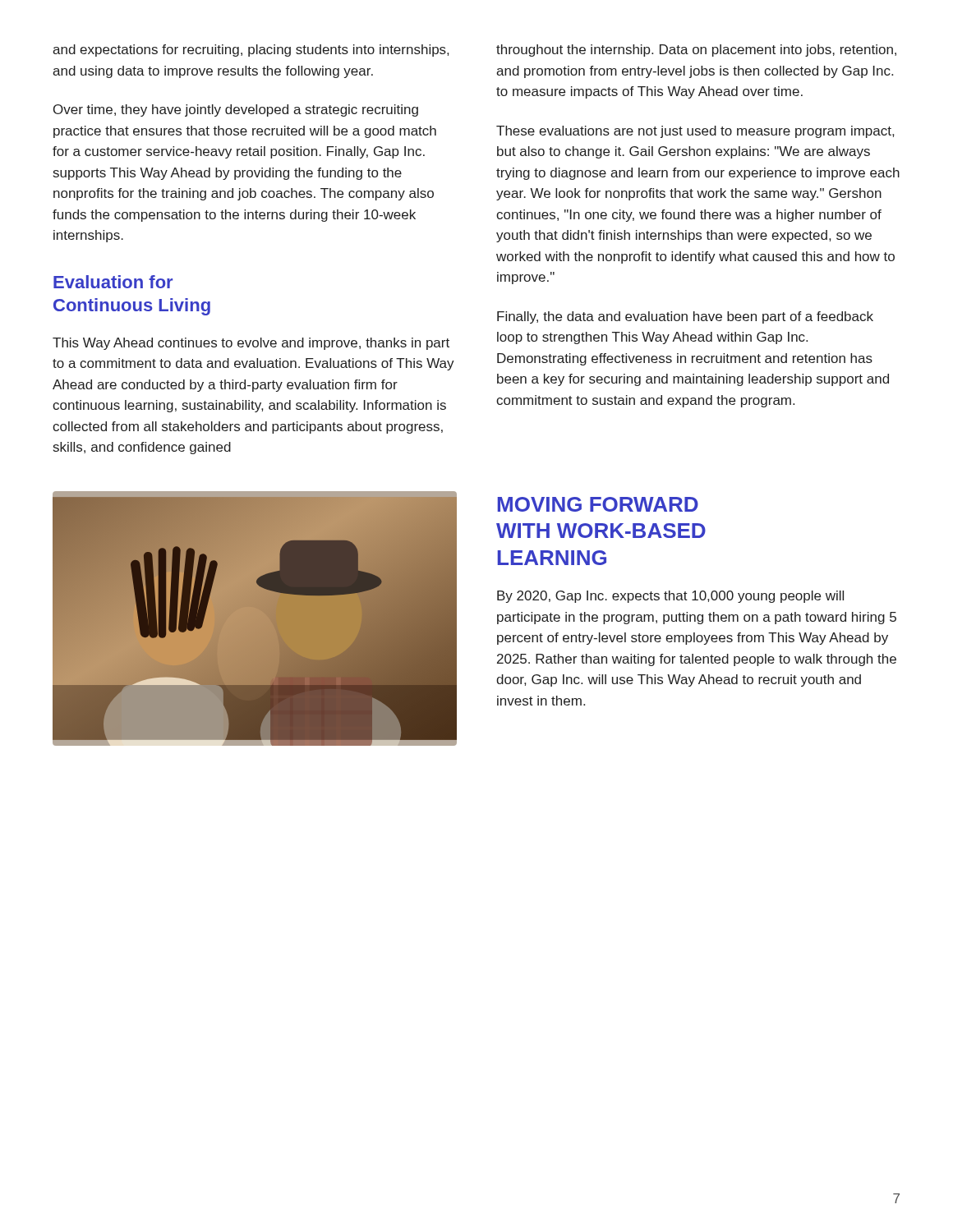Locate the text starting "These evaluations are"
The image size is (953, 1232).
pos(698,204)
